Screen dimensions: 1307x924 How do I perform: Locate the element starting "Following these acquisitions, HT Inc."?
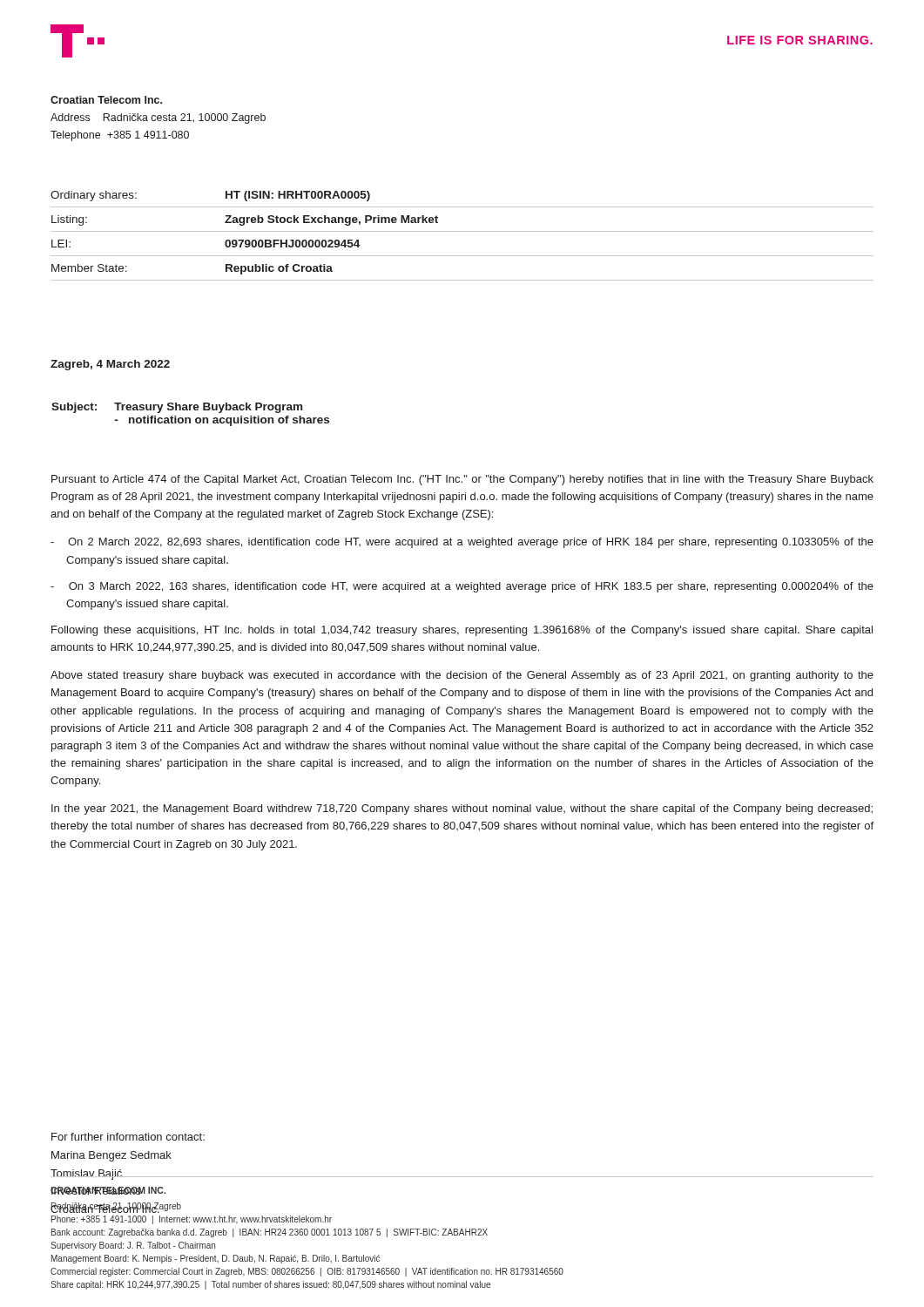[462, 638]
